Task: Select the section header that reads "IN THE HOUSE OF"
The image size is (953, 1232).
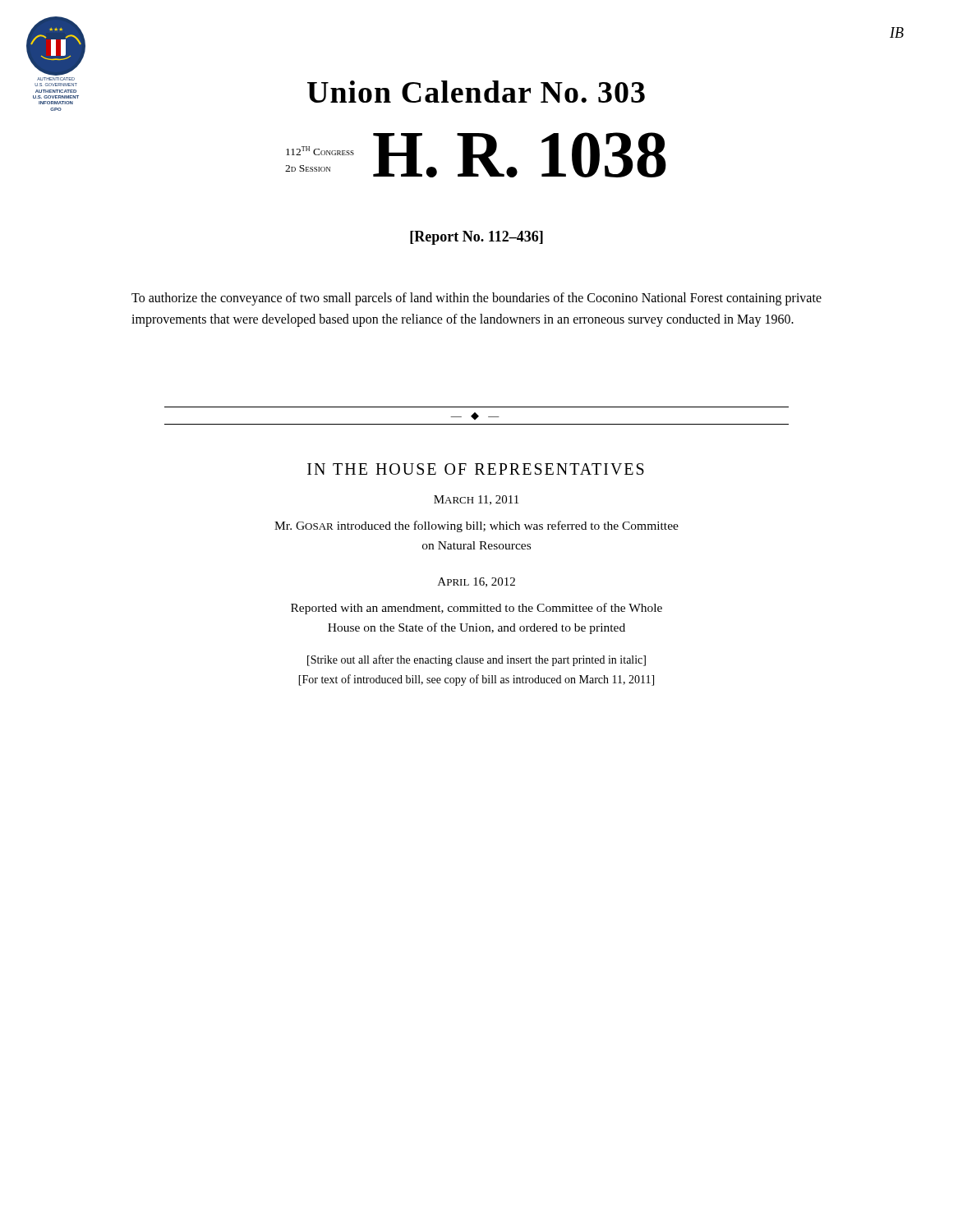Action: tap(476, 469)
